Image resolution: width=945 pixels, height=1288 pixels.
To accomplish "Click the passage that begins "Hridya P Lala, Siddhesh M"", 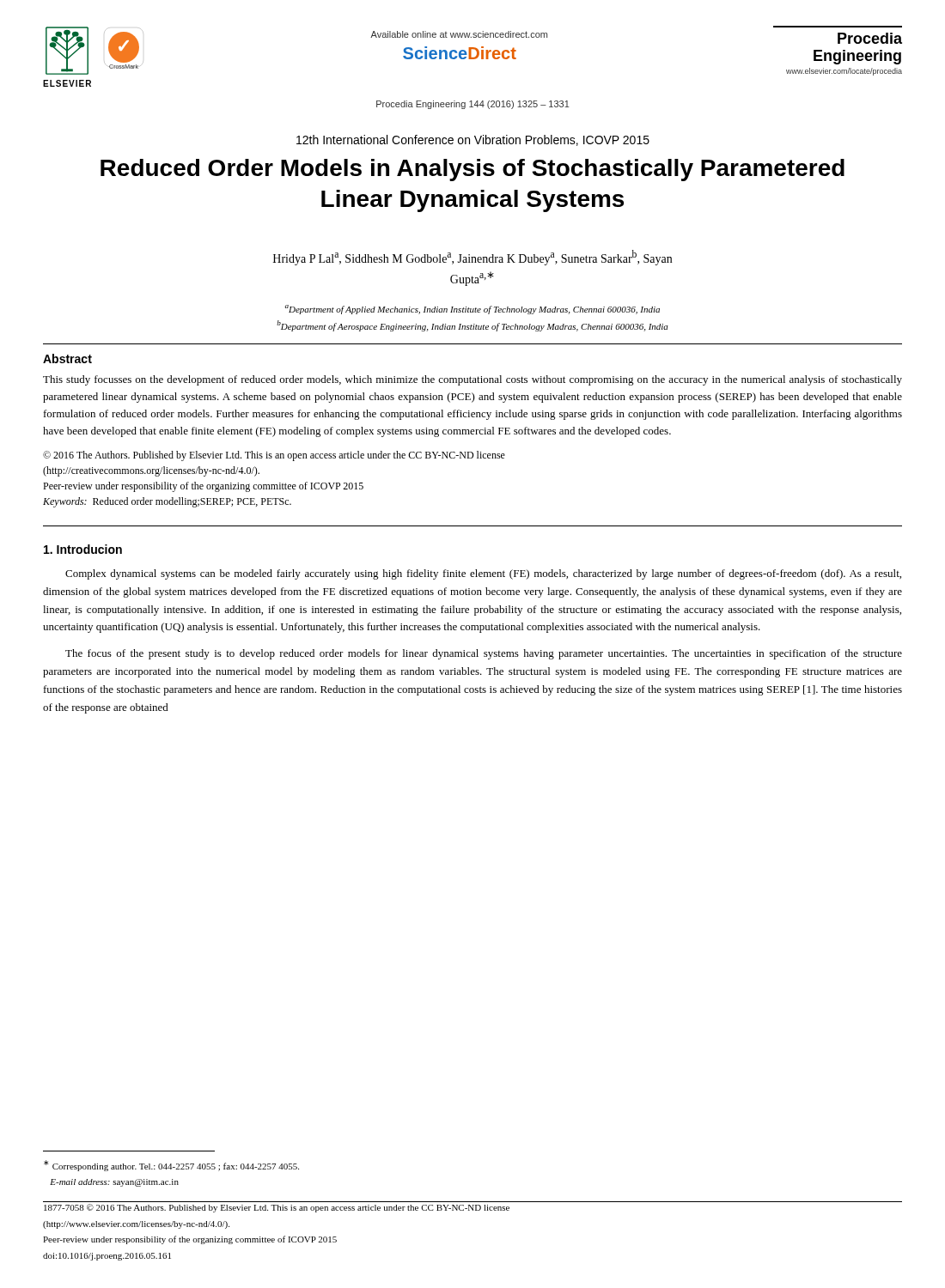I will (472, 268).
